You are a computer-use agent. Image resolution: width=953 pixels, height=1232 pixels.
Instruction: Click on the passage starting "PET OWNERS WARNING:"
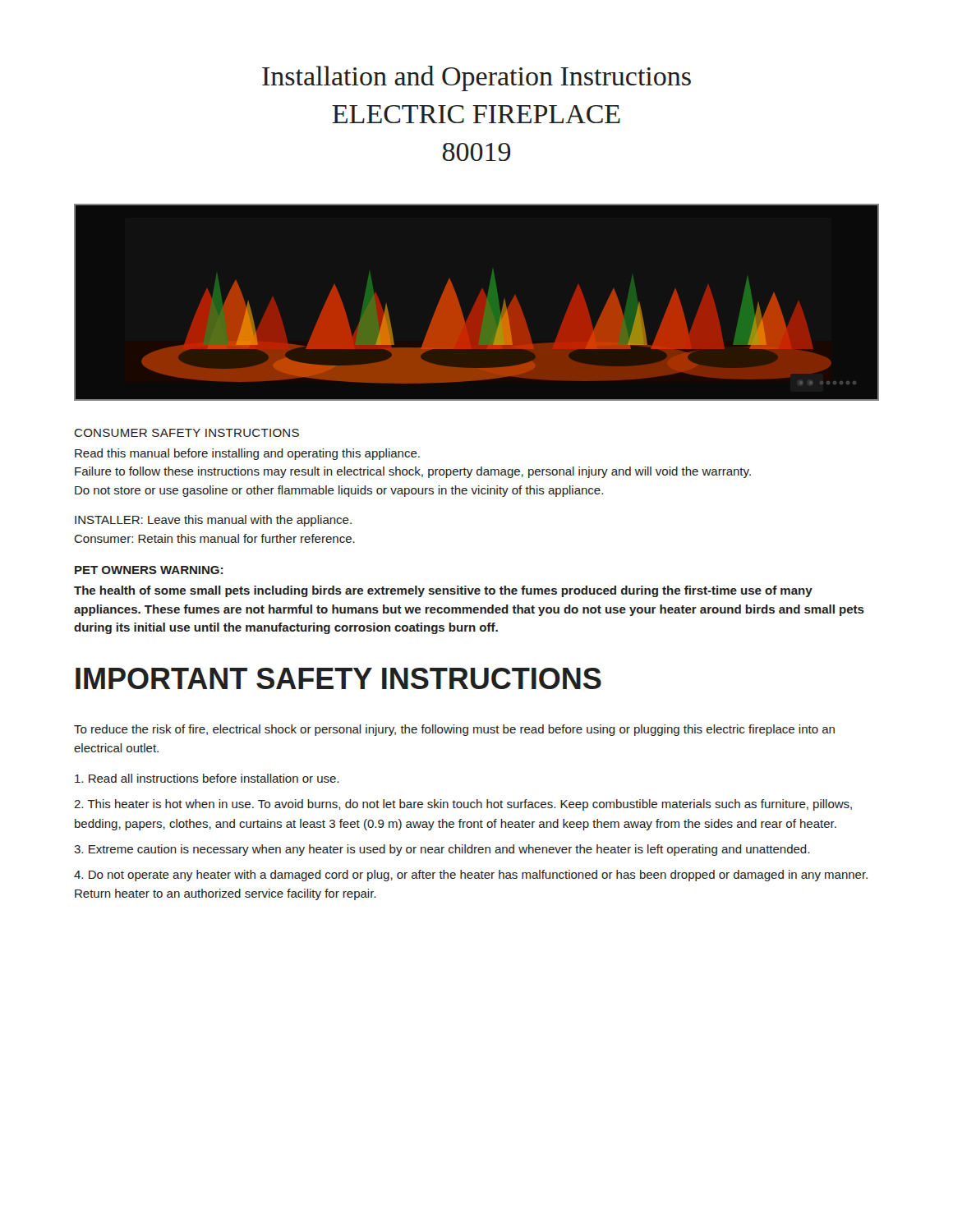149,570
